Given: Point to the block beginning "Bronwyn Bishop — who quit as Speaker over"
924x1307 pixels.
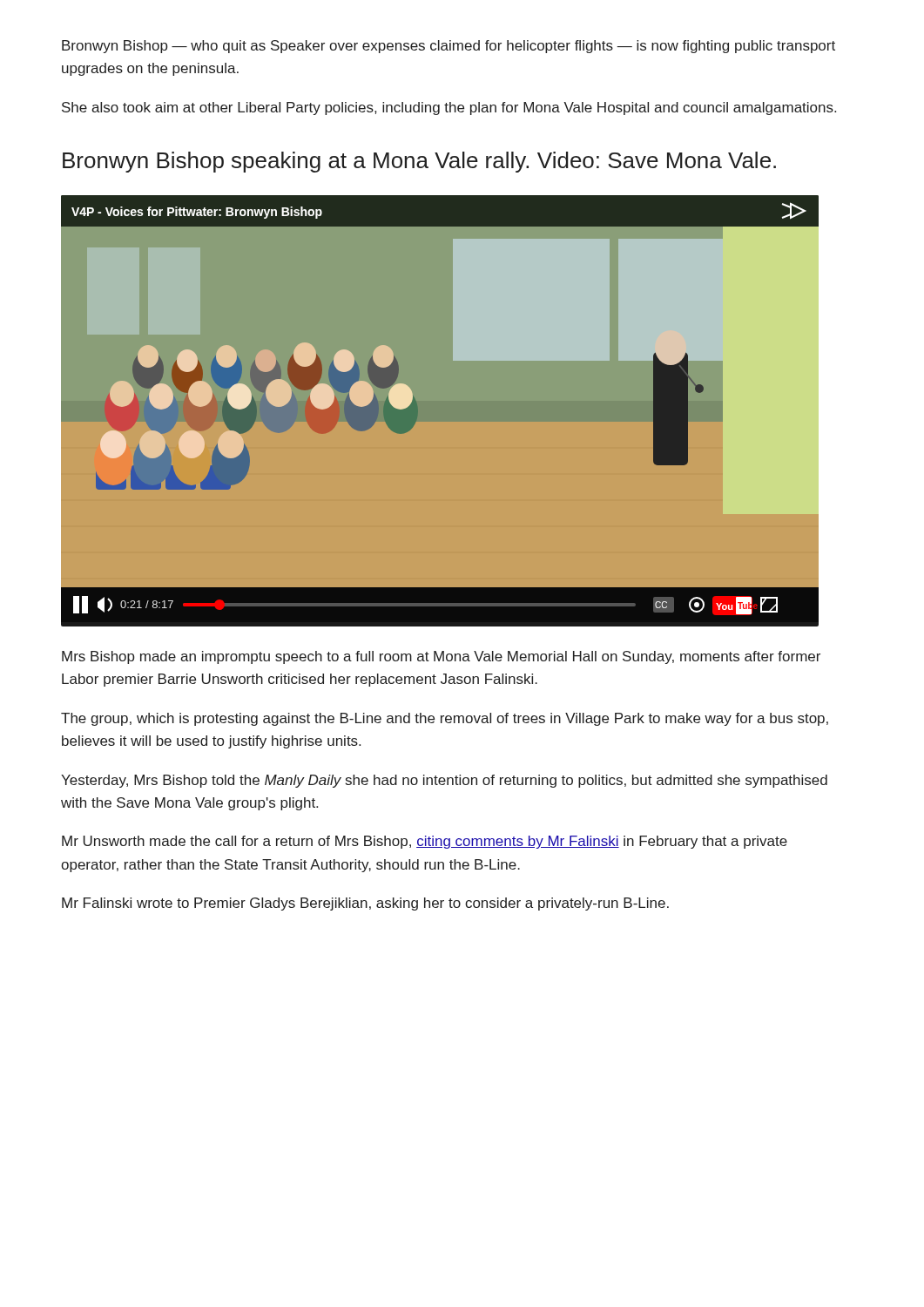Looking at the screenshot, I should point(448,57).
